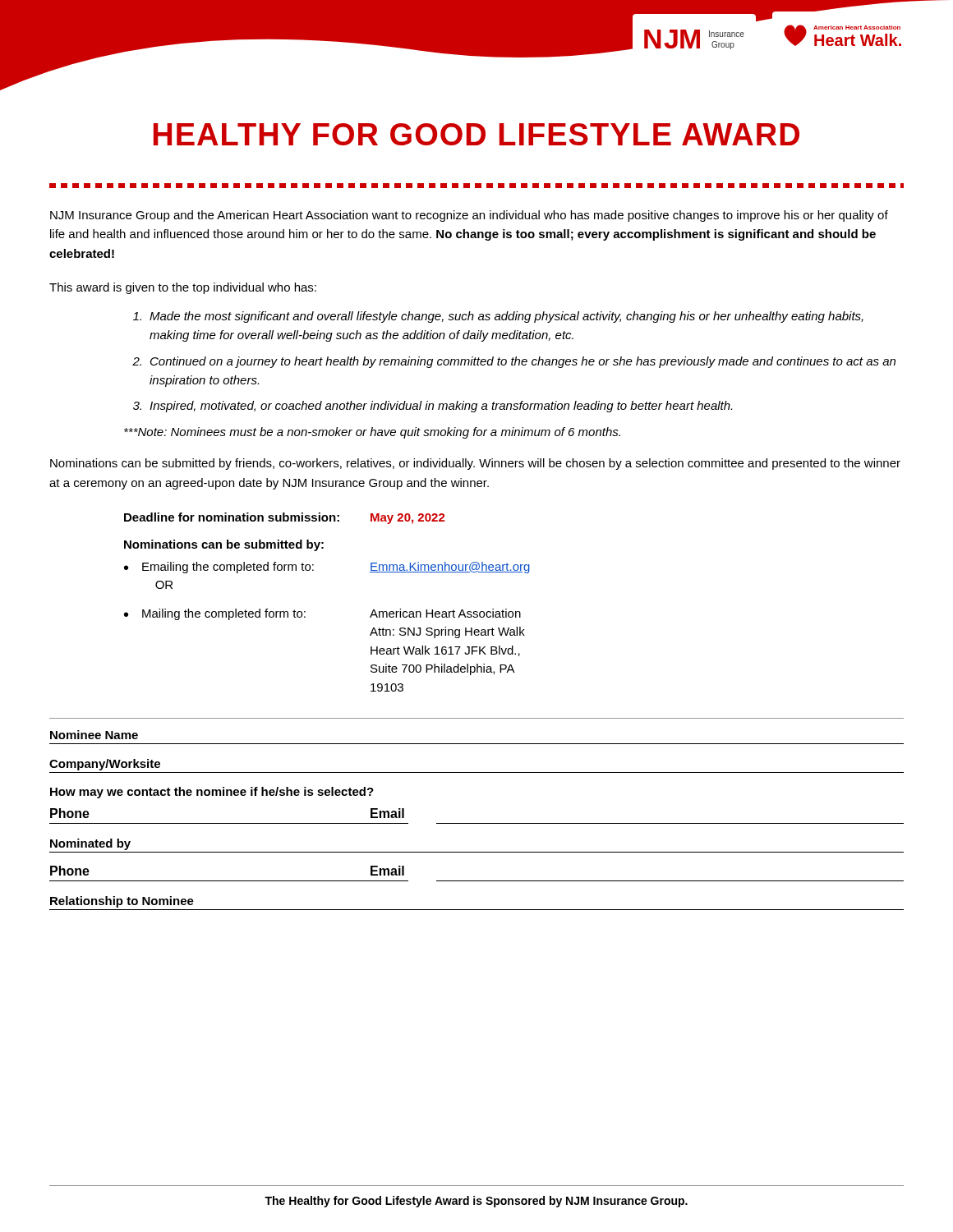Locate the text "HEALTHY FOR GOOD LIFESTYLE AWARD"

[476, 135]
